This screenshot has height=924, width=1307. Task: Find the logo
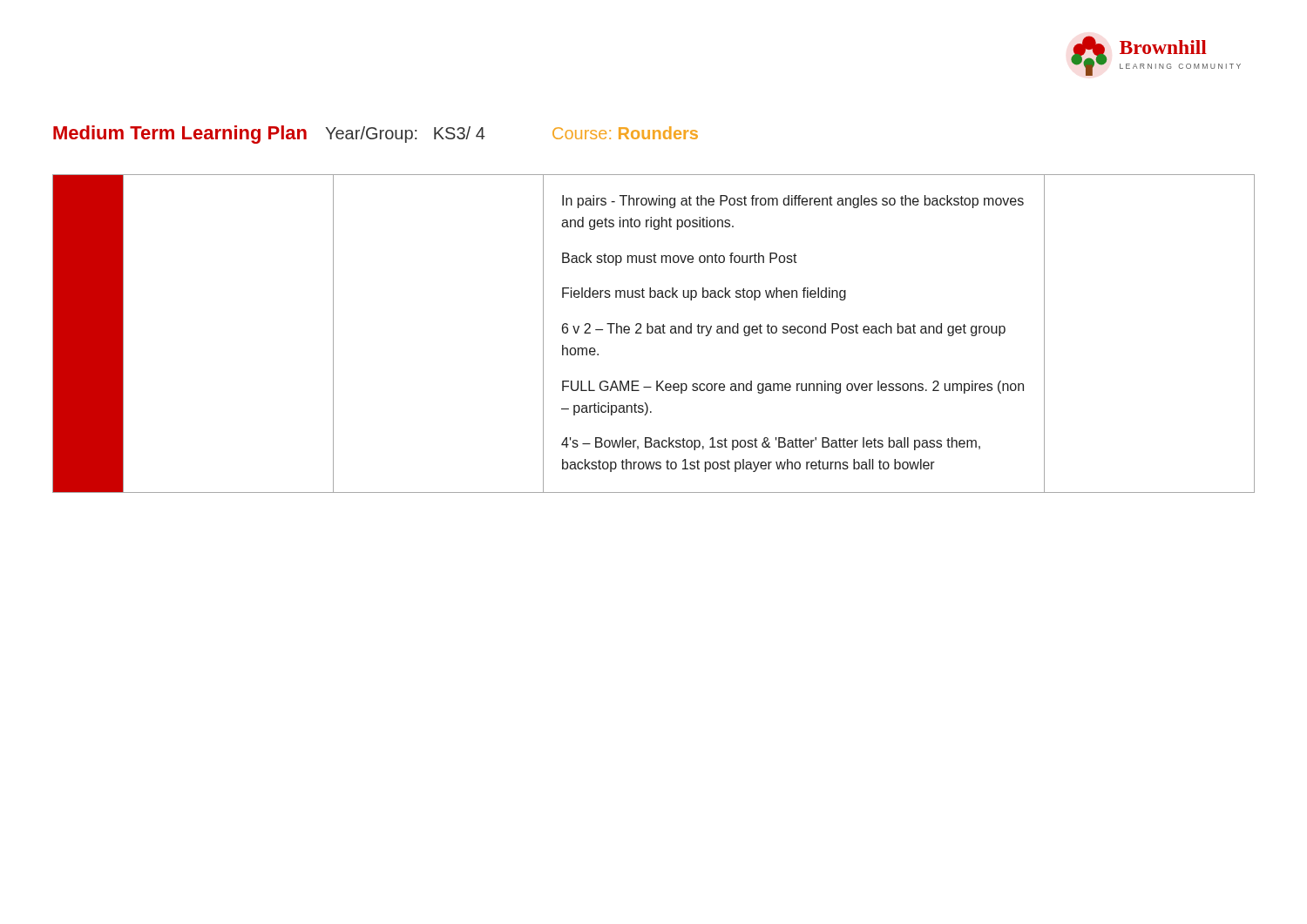click(x=1159, y=57)
